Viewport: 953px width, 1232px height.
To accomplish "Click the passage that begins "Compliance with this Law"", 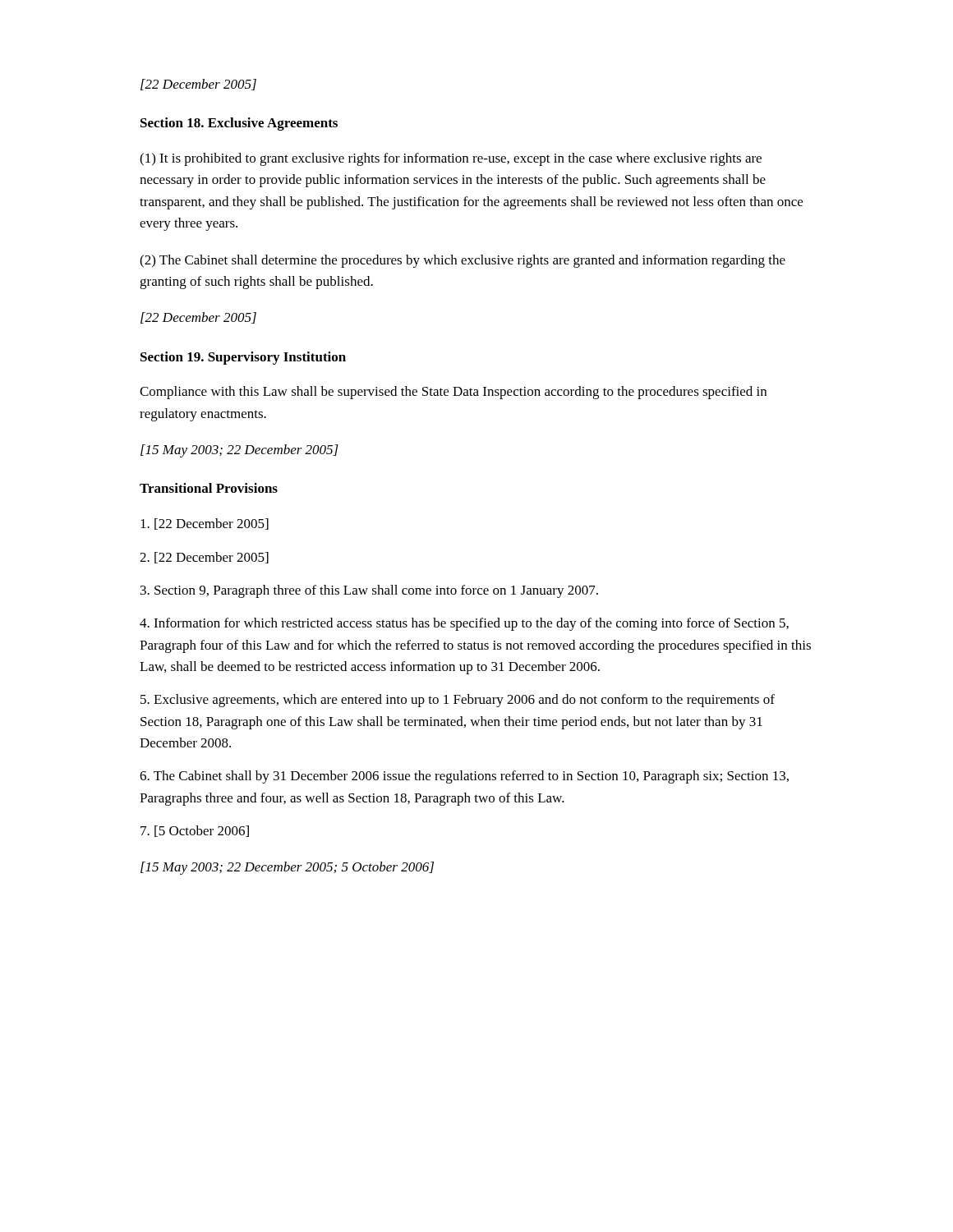I will pyautogui.click(x=476, y=403).
